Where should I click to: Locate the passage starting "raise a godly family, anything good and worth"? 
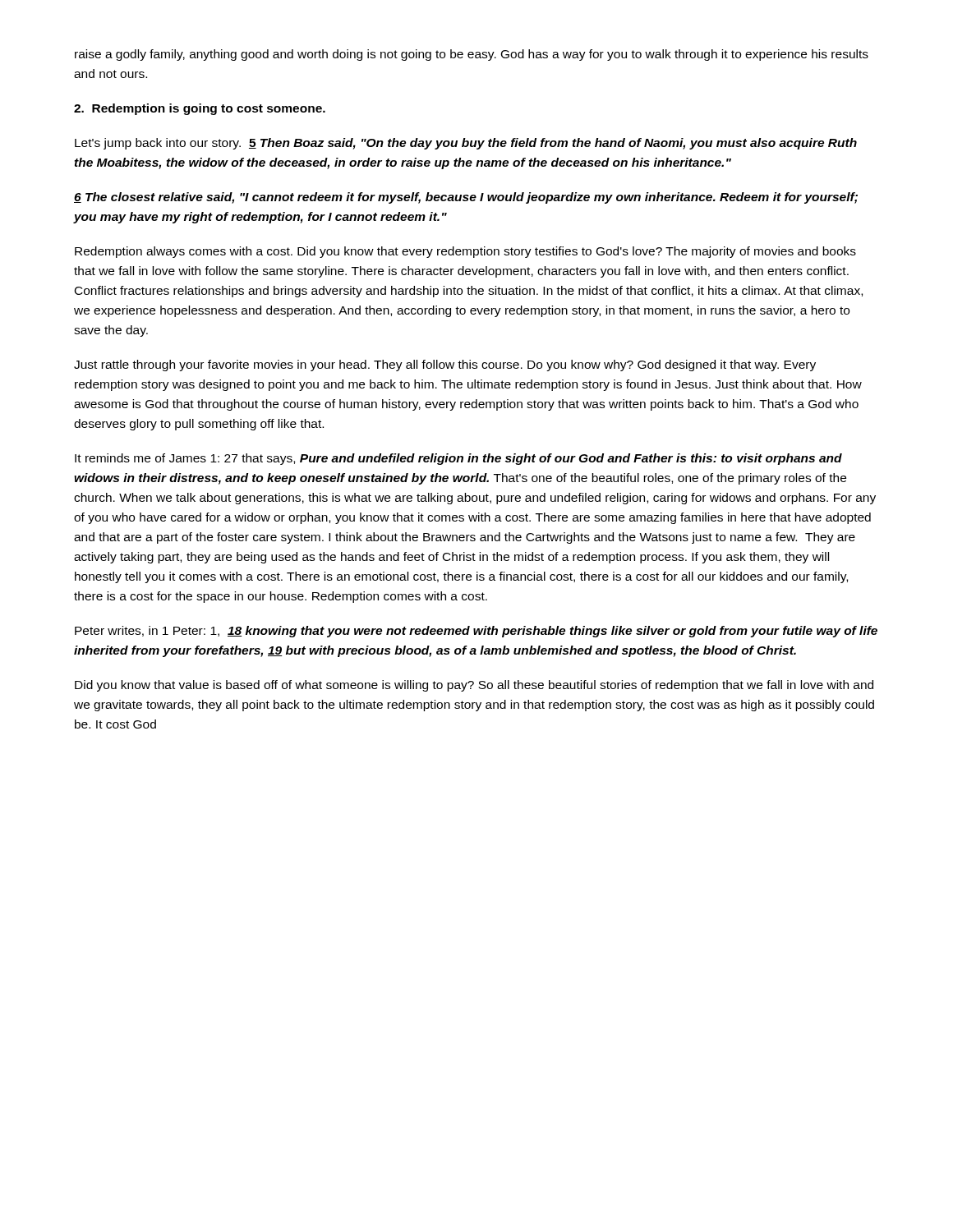click(x=471, y=64)
